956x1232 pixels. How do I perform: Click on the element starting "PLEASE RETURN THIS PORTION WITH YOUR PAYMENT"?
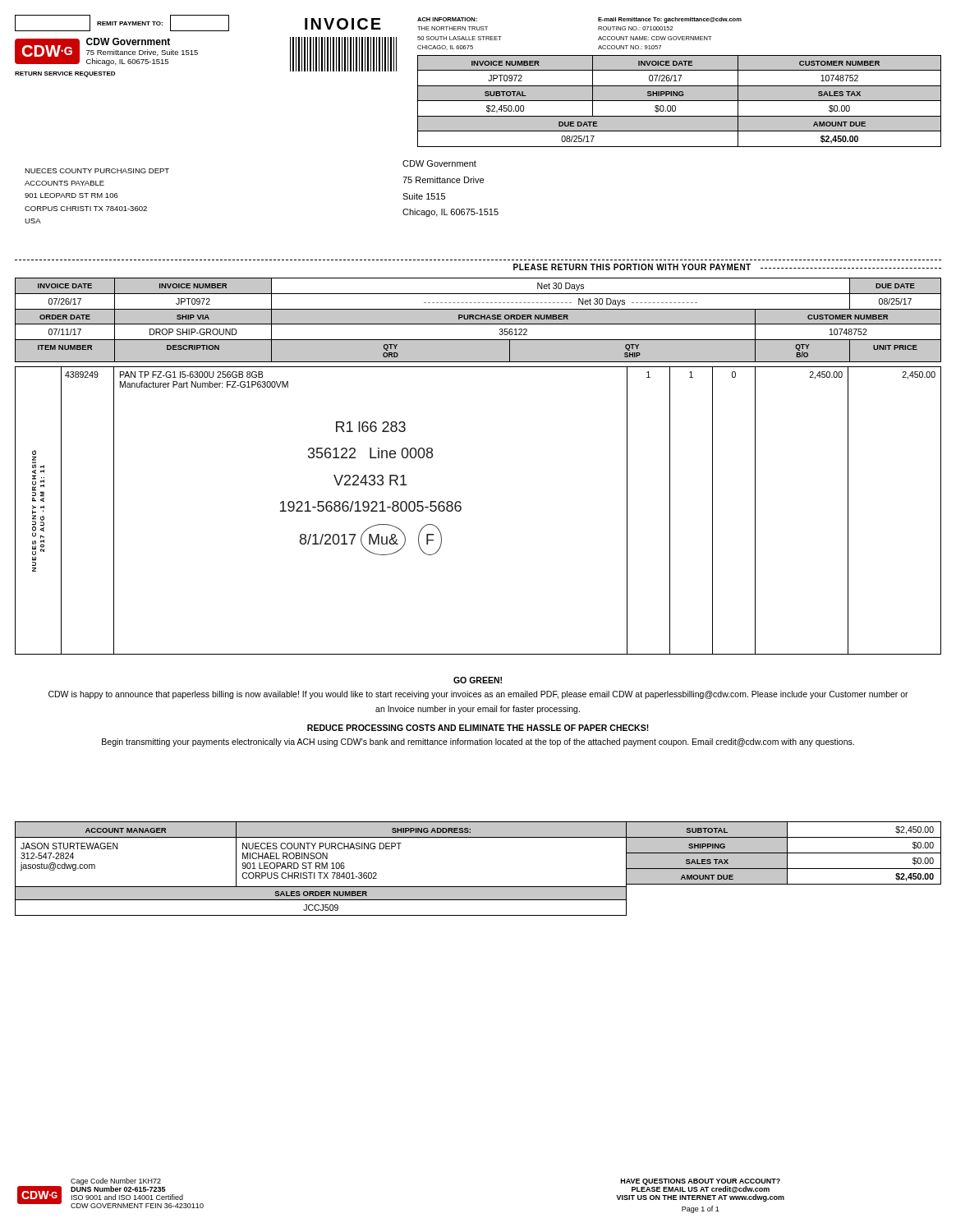coord(727,267)
